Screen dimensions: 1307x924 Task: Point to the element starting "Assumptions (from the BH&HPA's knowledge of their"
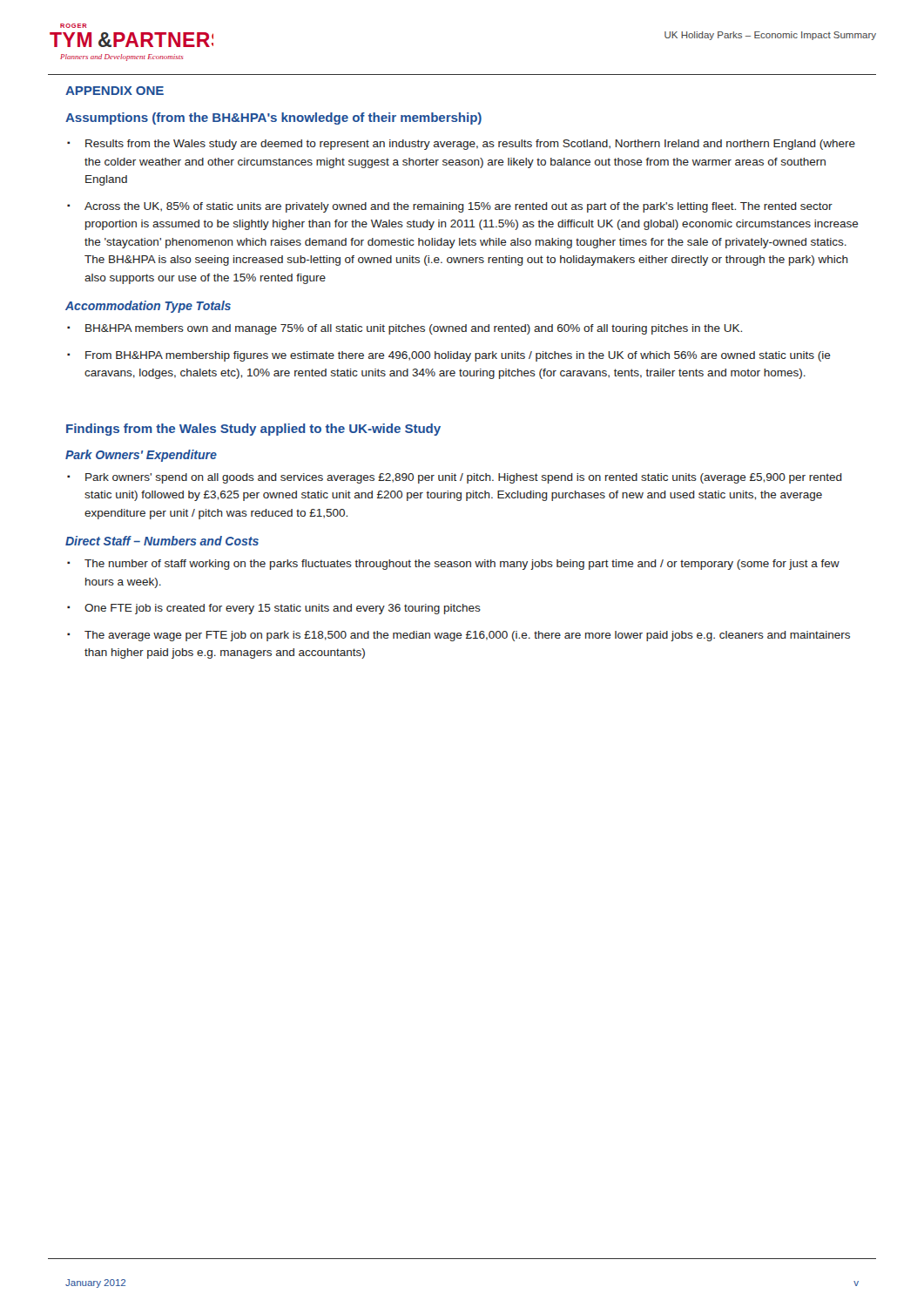pyautogui.click(x=274, y=117)
